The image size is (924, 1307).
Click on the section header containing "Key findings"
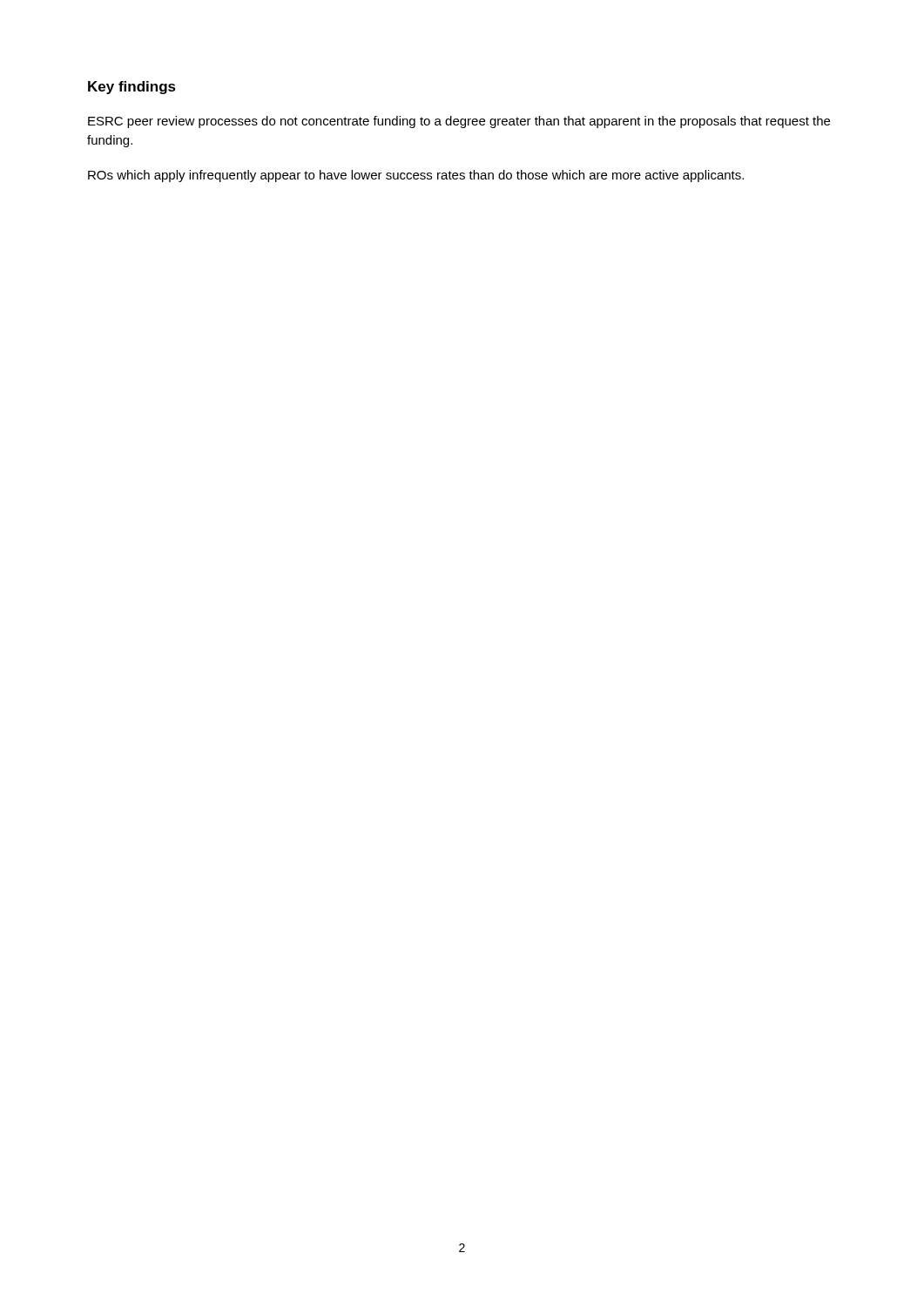(132, 87)
